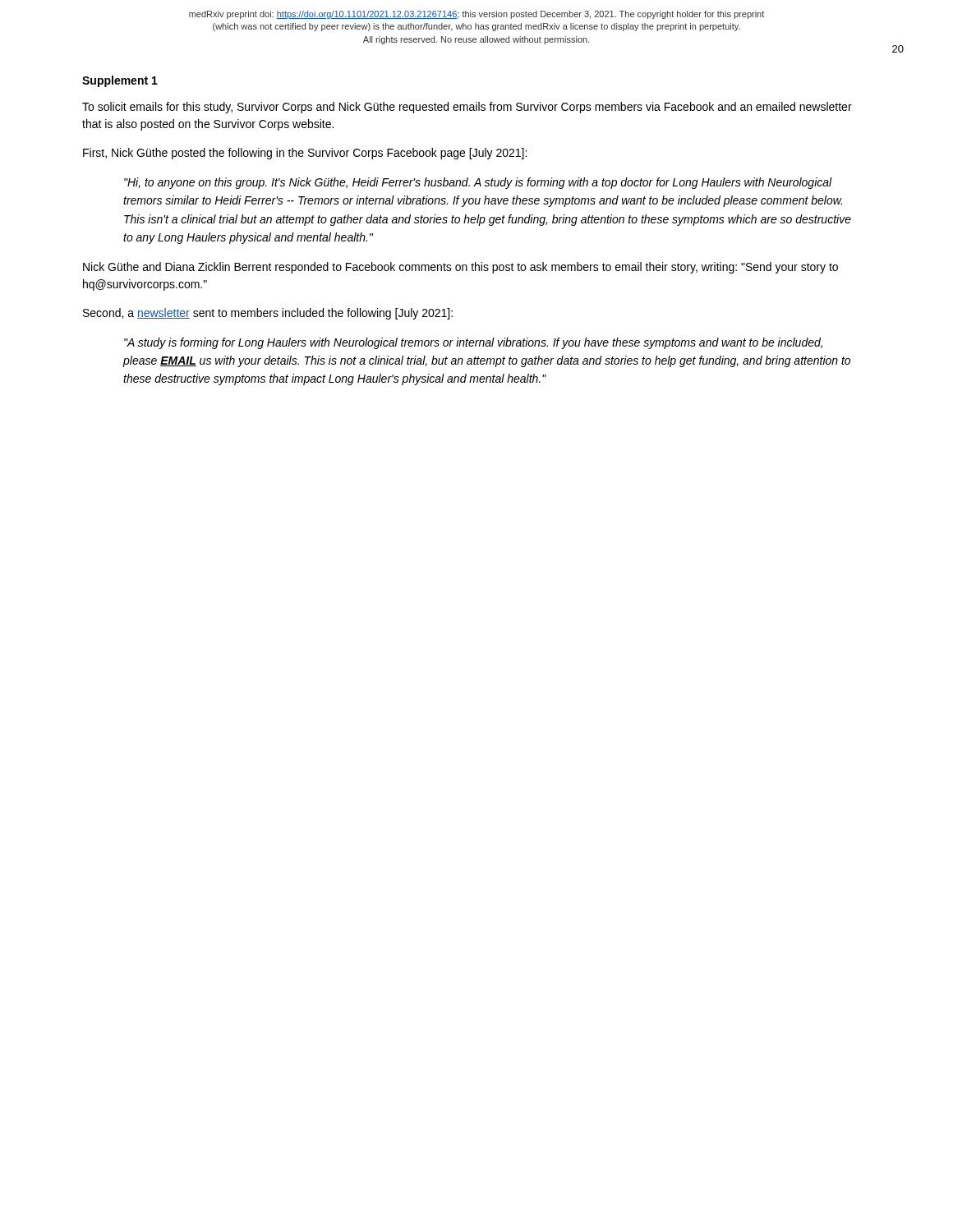
Task: Click where it says "Supplement 1"
Action: pos(120,81)
